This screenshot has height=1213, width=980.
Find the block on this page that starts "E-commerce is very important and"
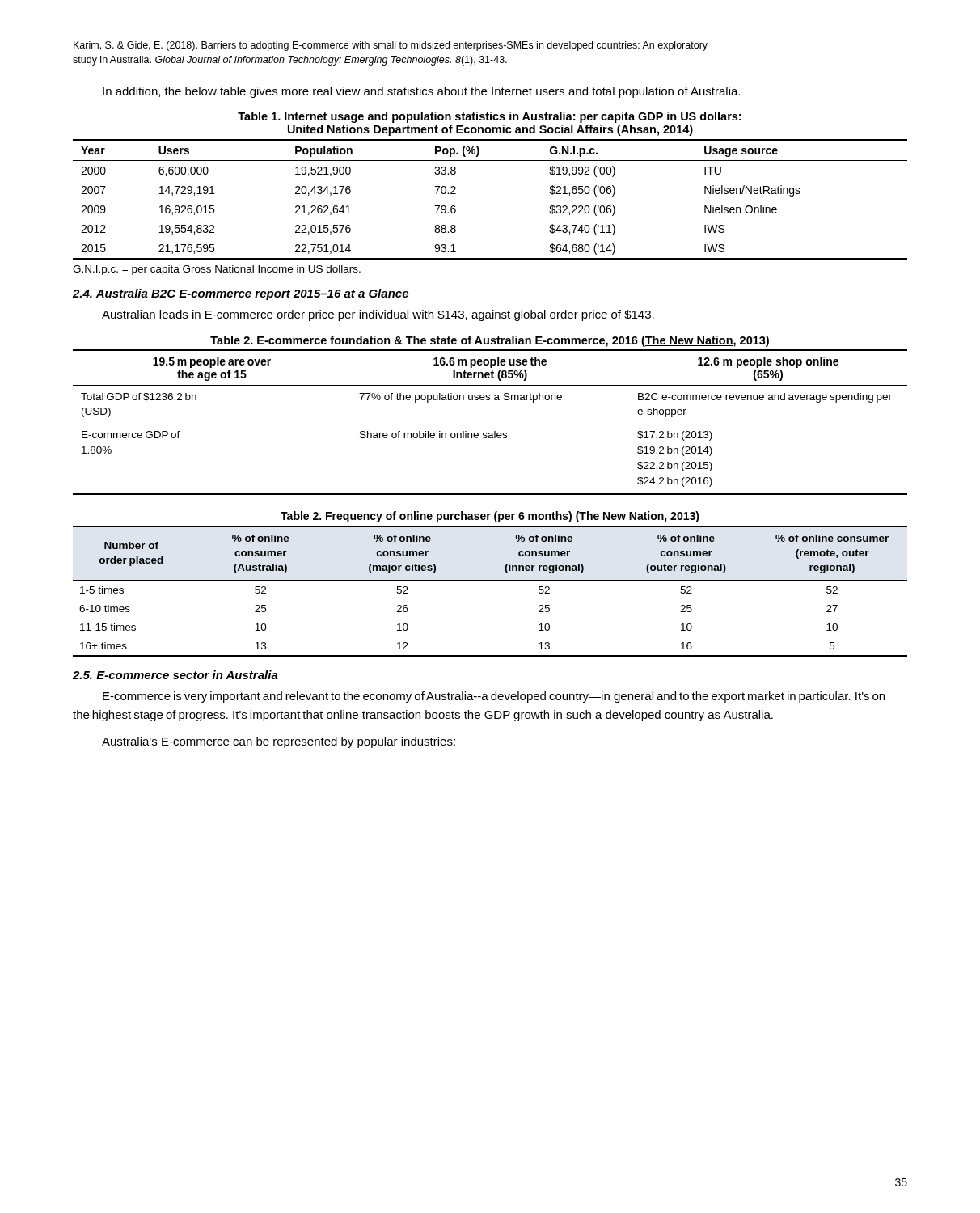[x=480, y=705]
